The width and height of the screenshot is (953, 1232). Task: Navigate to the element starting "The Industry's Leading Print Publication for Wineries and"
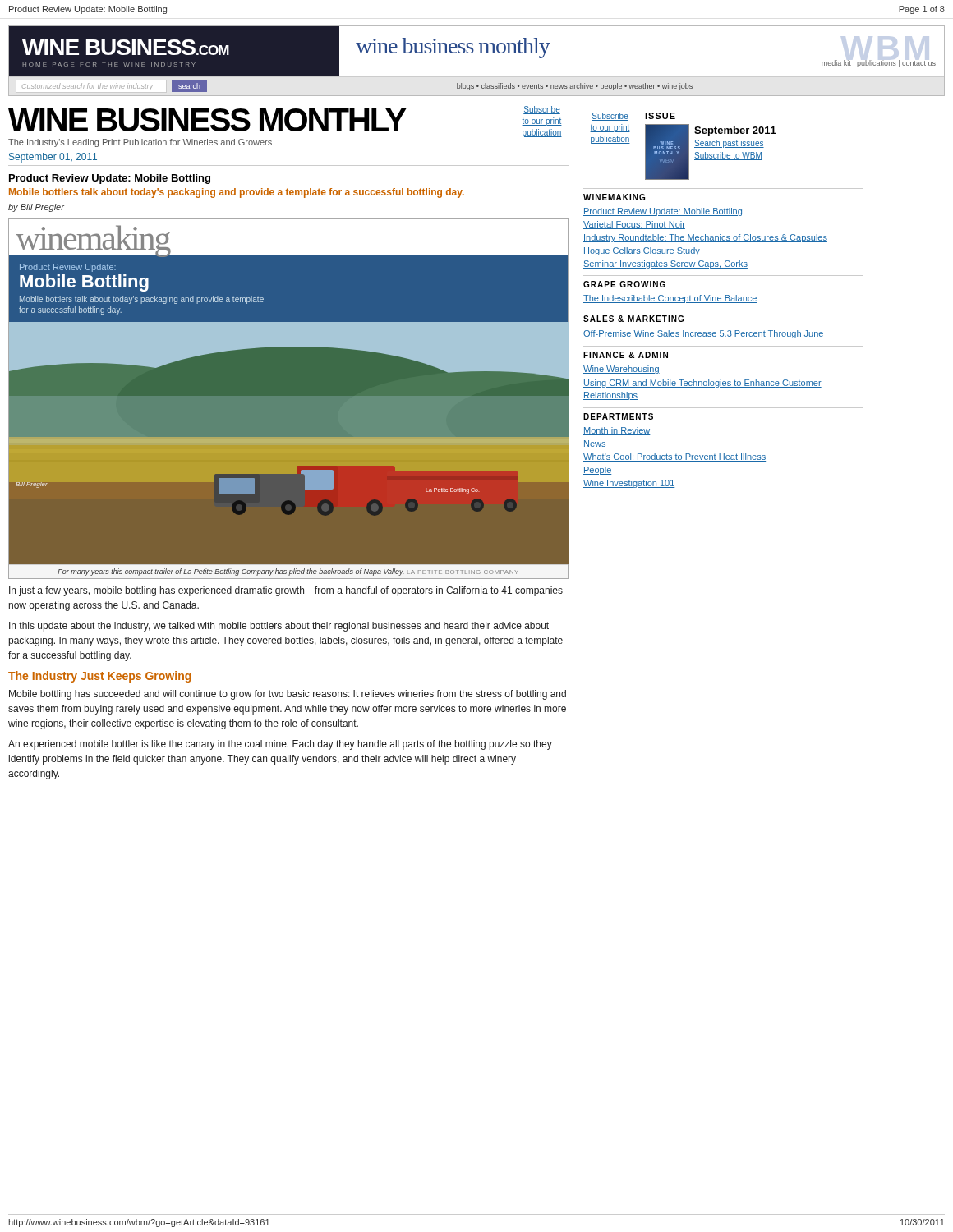tap(140, 142)
